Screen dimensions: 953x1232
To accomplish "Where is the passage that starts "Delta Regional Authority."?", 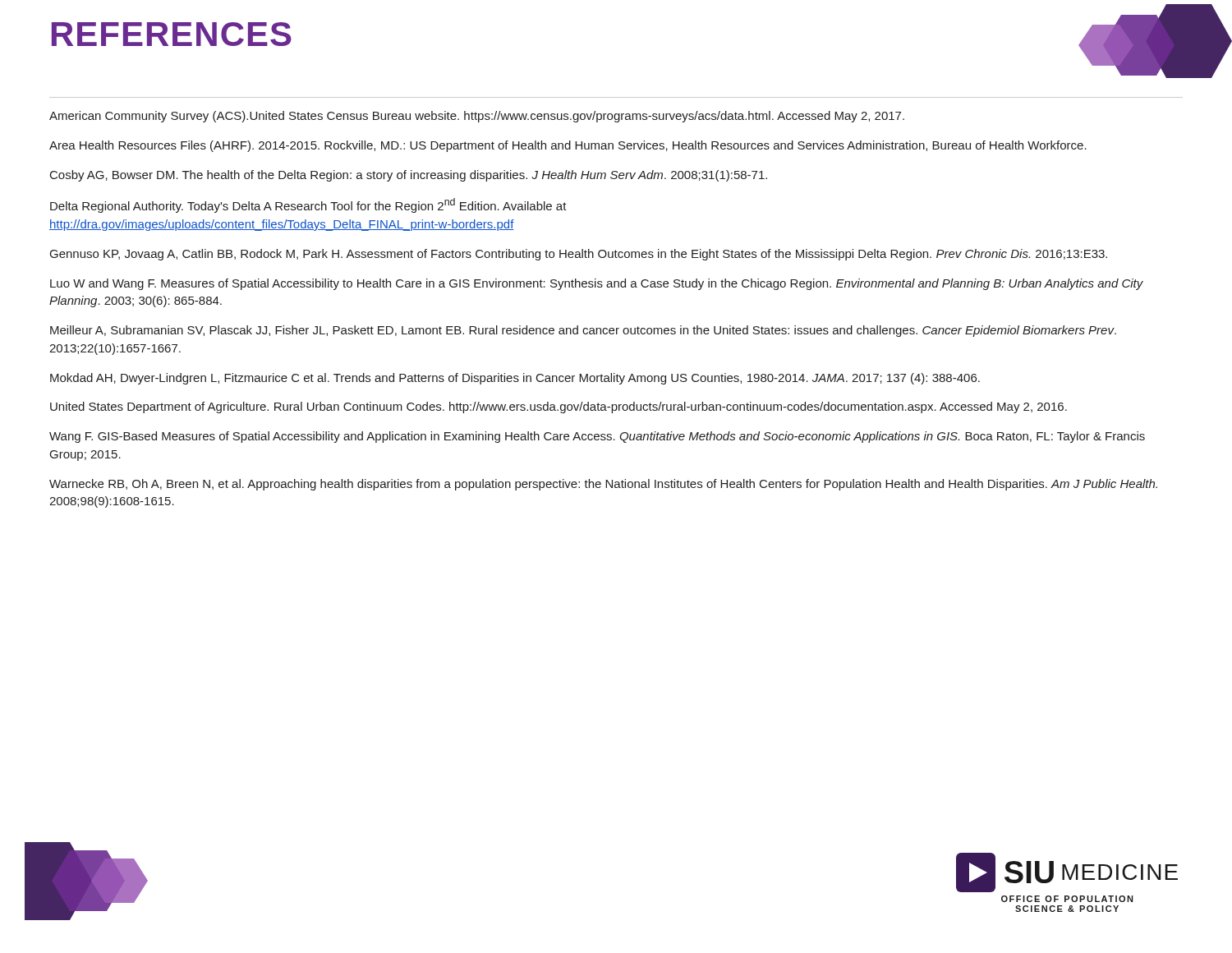I will click(x=308, y=214).
